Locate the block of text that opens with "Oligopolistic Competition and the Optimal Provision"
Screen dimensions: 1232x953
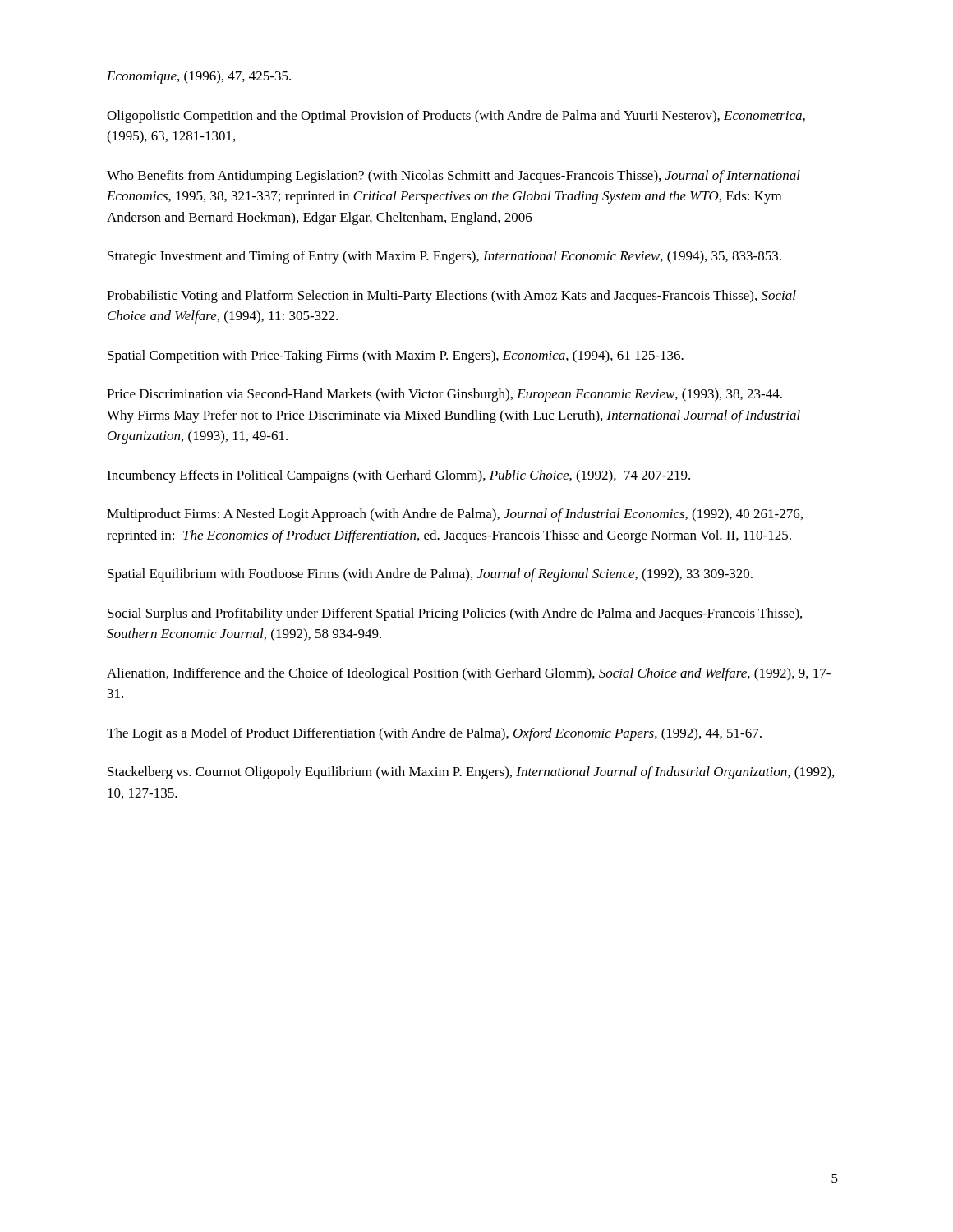click(x=456, y=125)
